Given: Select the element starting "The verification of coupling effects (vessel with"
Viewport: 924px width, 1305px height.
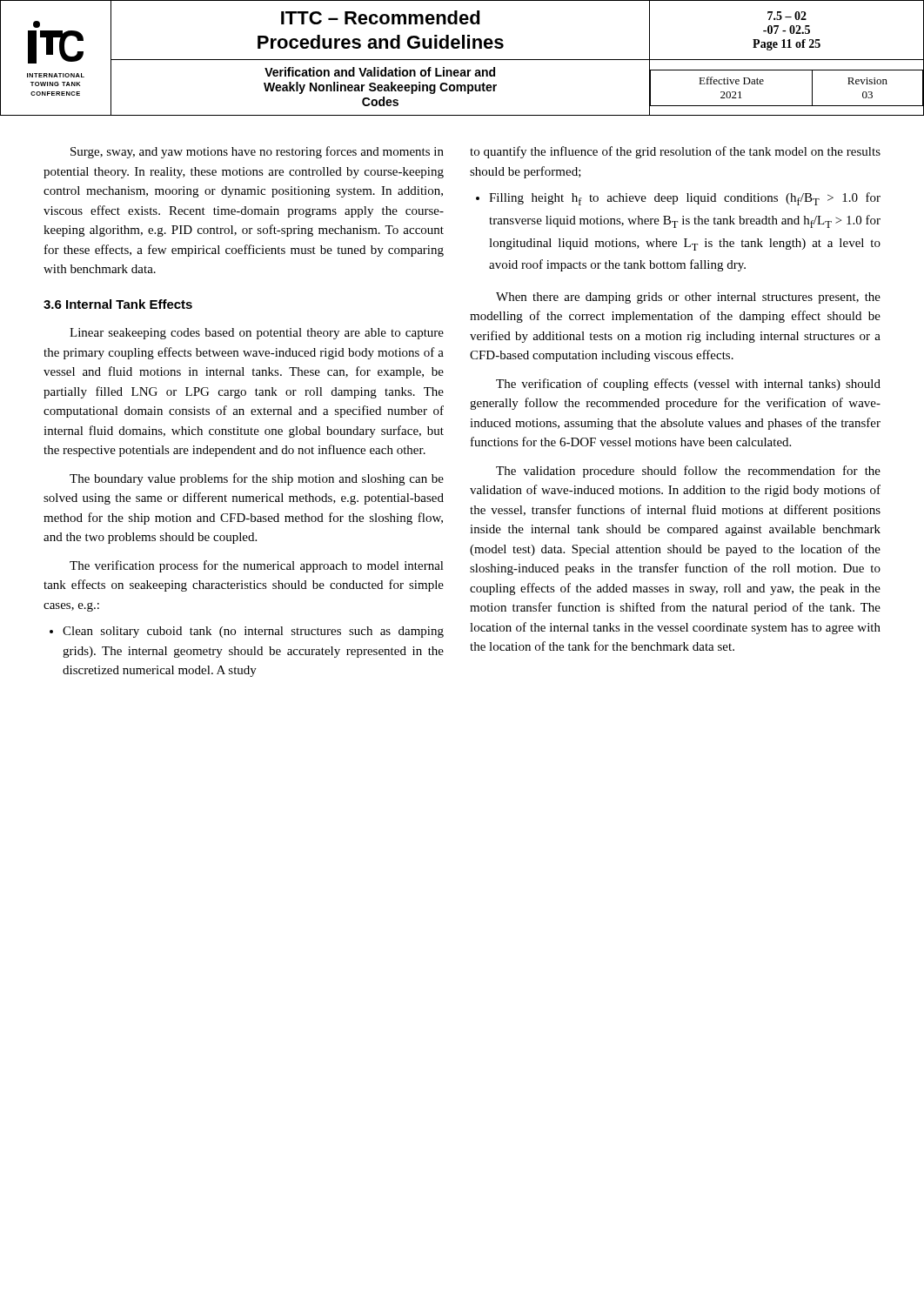Looking at the screenshot, I should 675,413.
